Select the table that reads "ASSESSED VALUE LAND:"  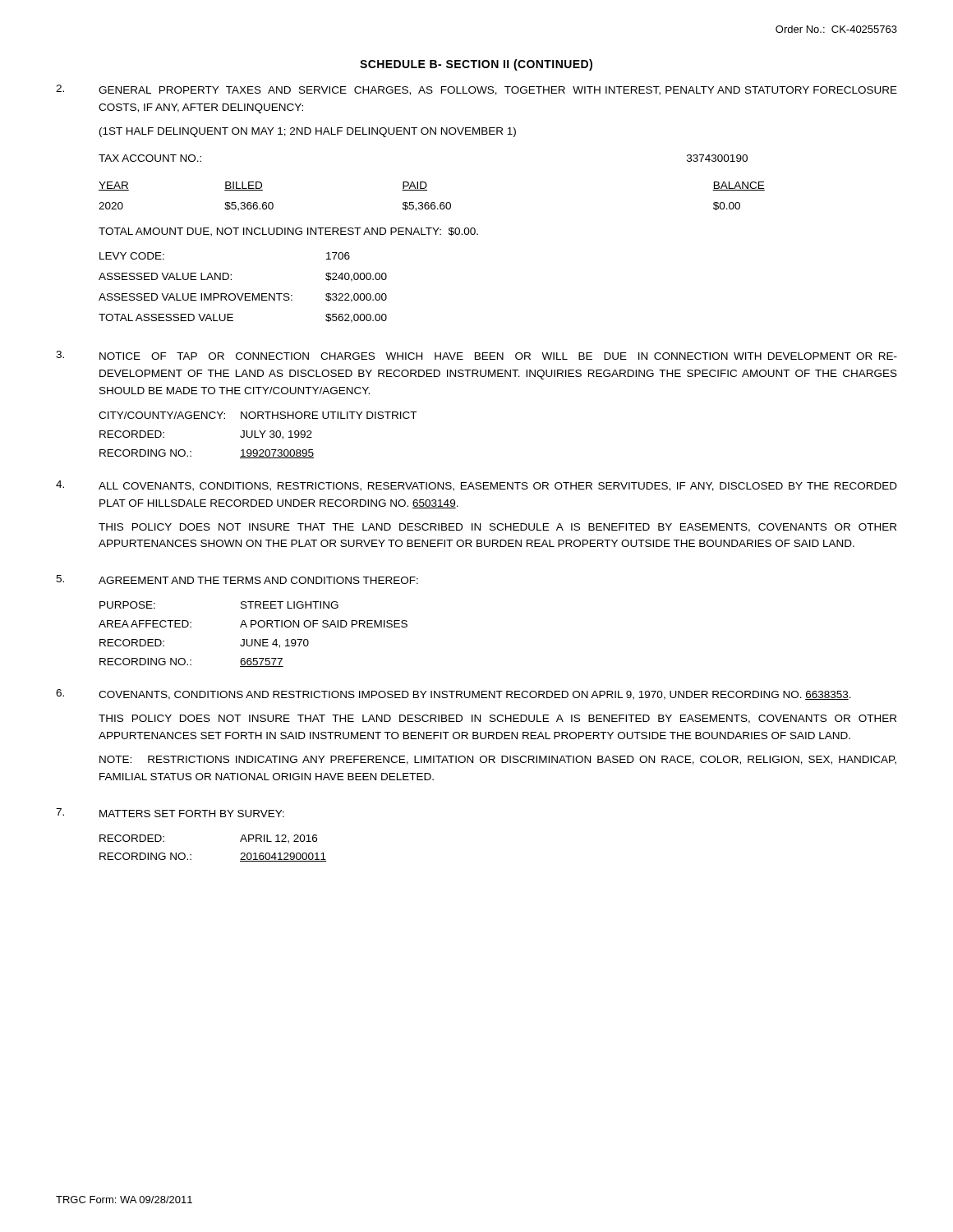[x=498, y=288]
